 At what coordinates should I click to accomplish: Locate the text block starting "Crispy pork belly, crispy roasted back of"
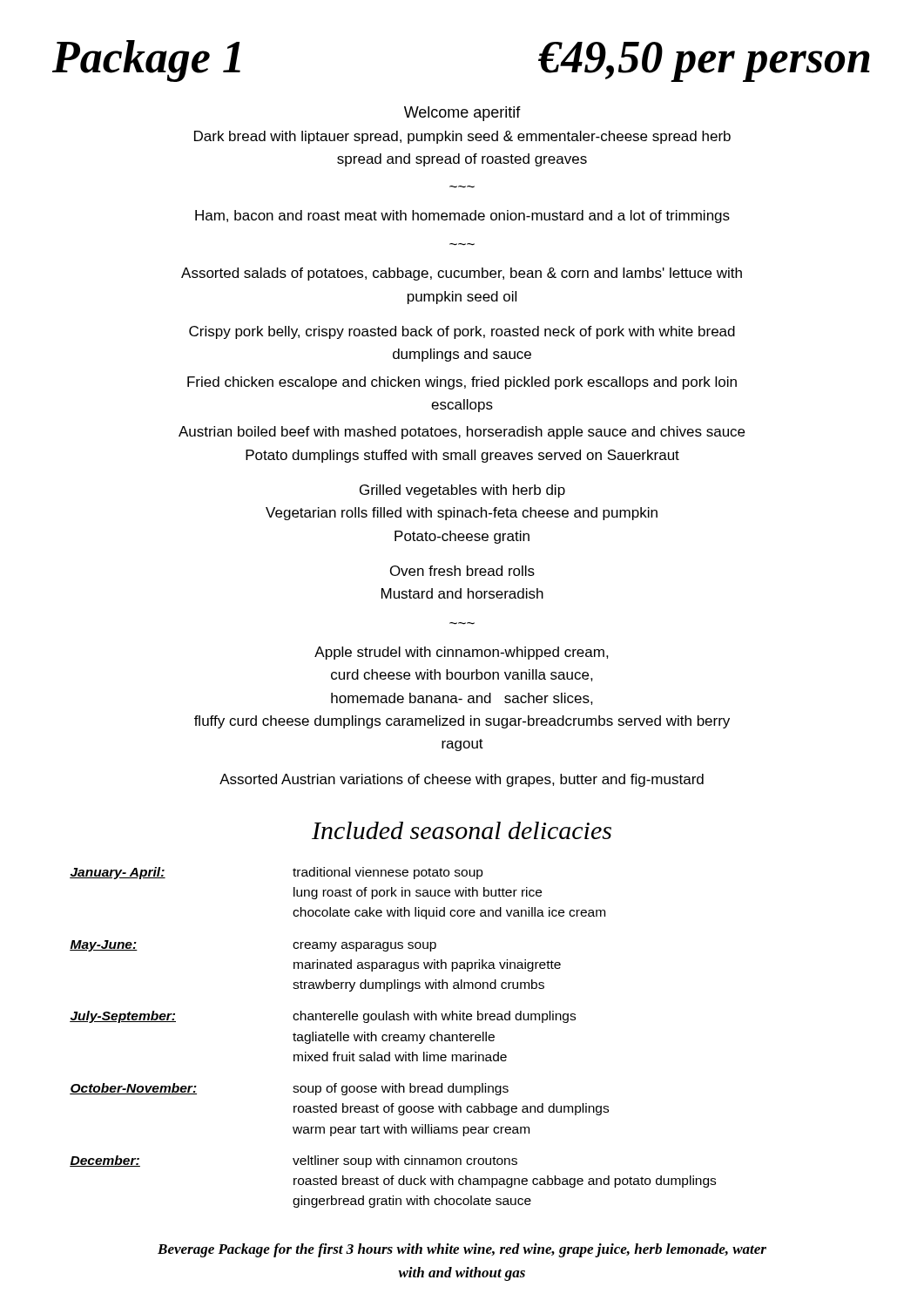coord(462,343)
